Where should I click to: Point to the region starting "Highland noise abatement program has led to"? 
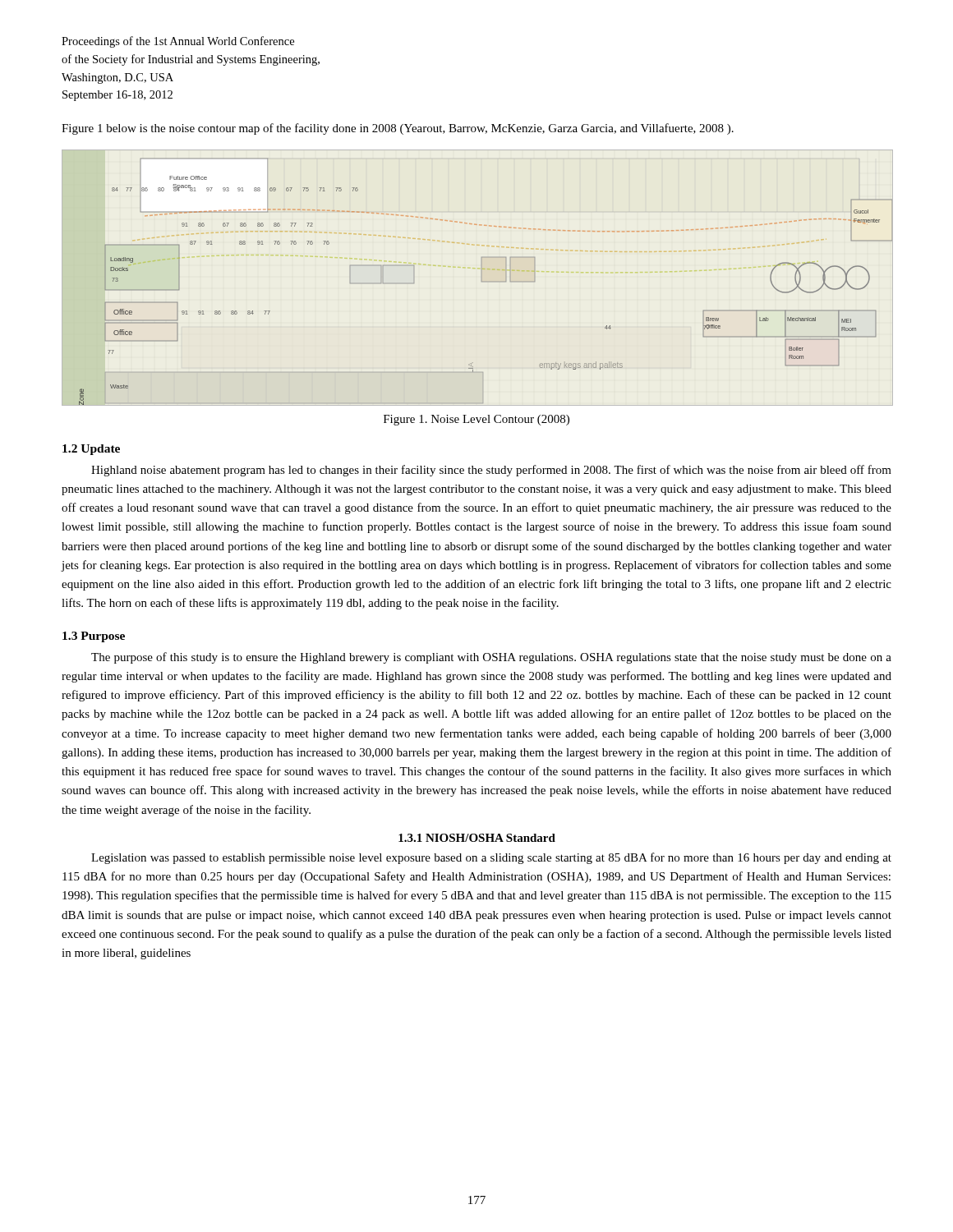click(476, 536)
